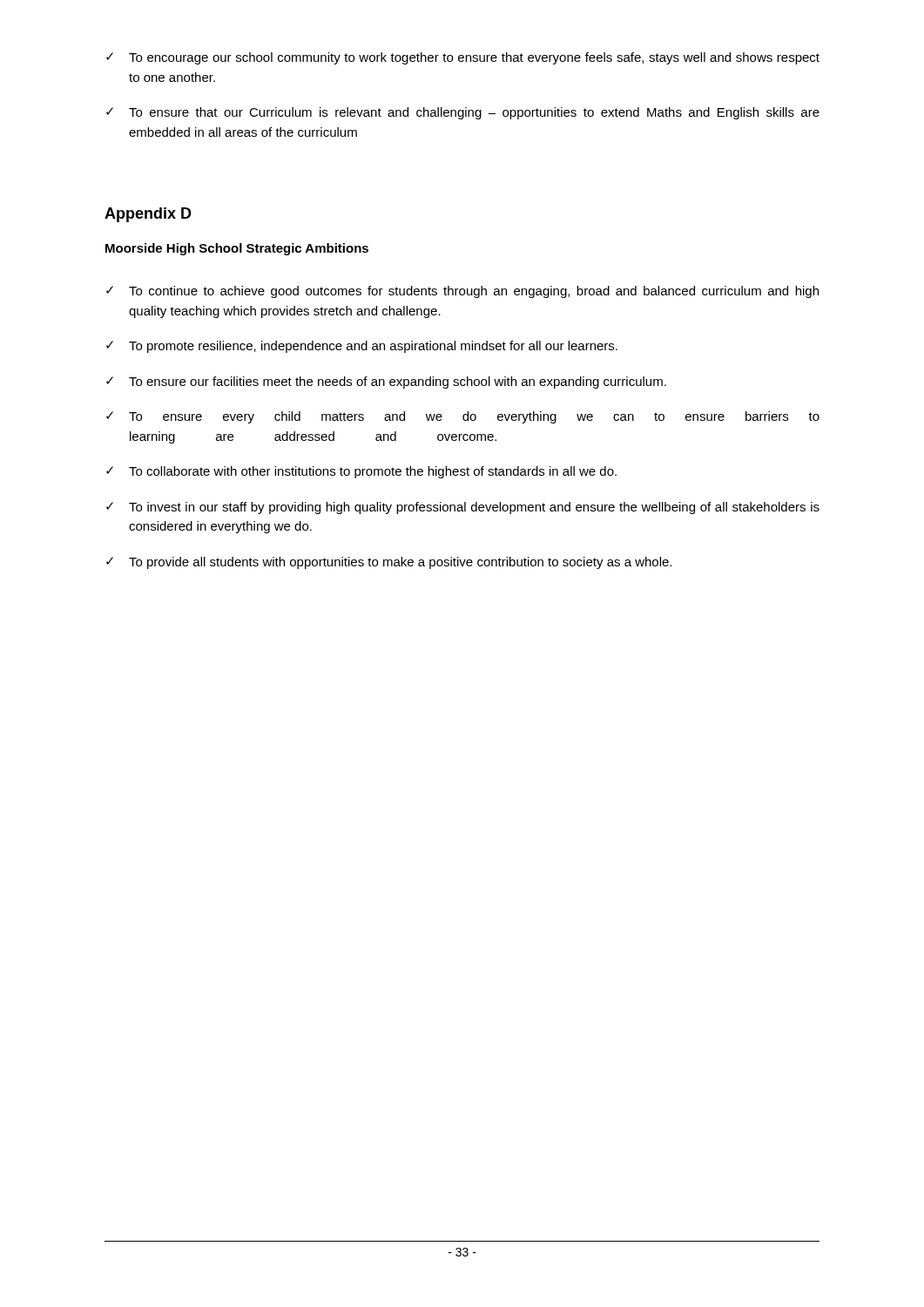Locate the section header that says "Moorside High School"
The image size is (924, 1307).
(x=237, y=248)
